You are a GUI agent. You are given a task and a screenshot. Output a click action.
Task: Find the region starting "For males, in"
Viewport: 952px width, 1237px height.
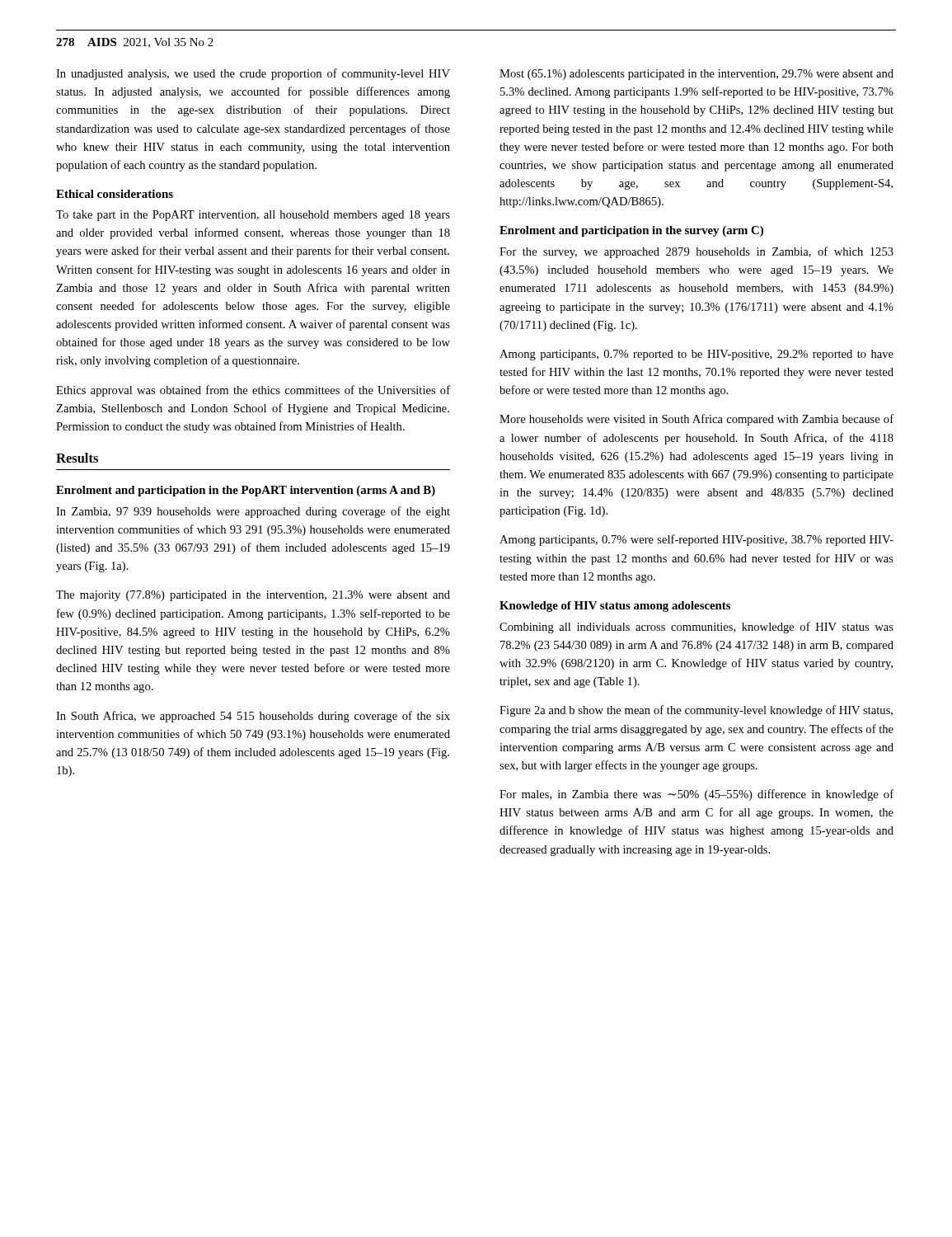pos(696,822)
